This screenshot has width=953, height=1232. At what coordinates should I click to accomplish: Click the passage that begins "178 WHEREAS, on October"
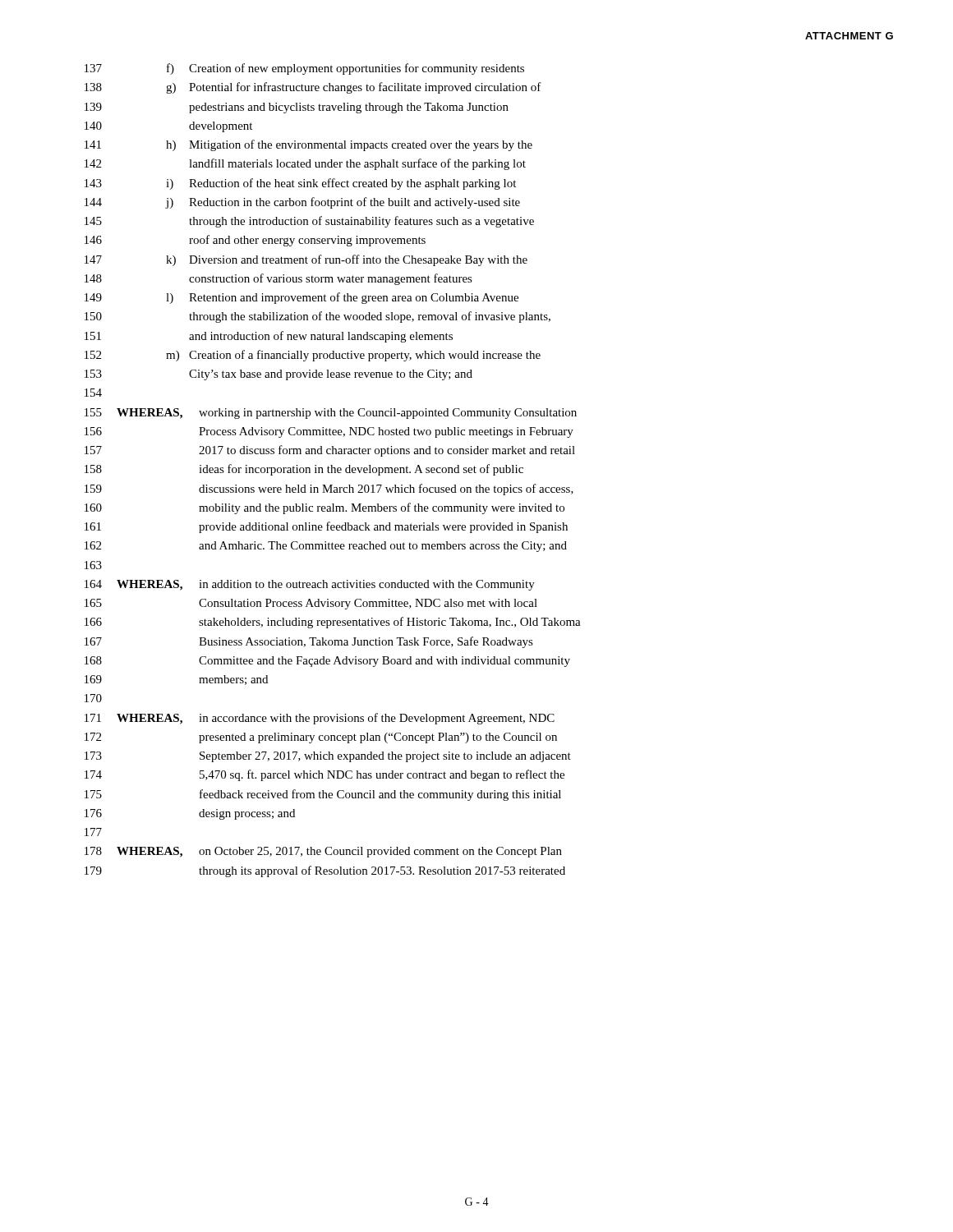476,852
